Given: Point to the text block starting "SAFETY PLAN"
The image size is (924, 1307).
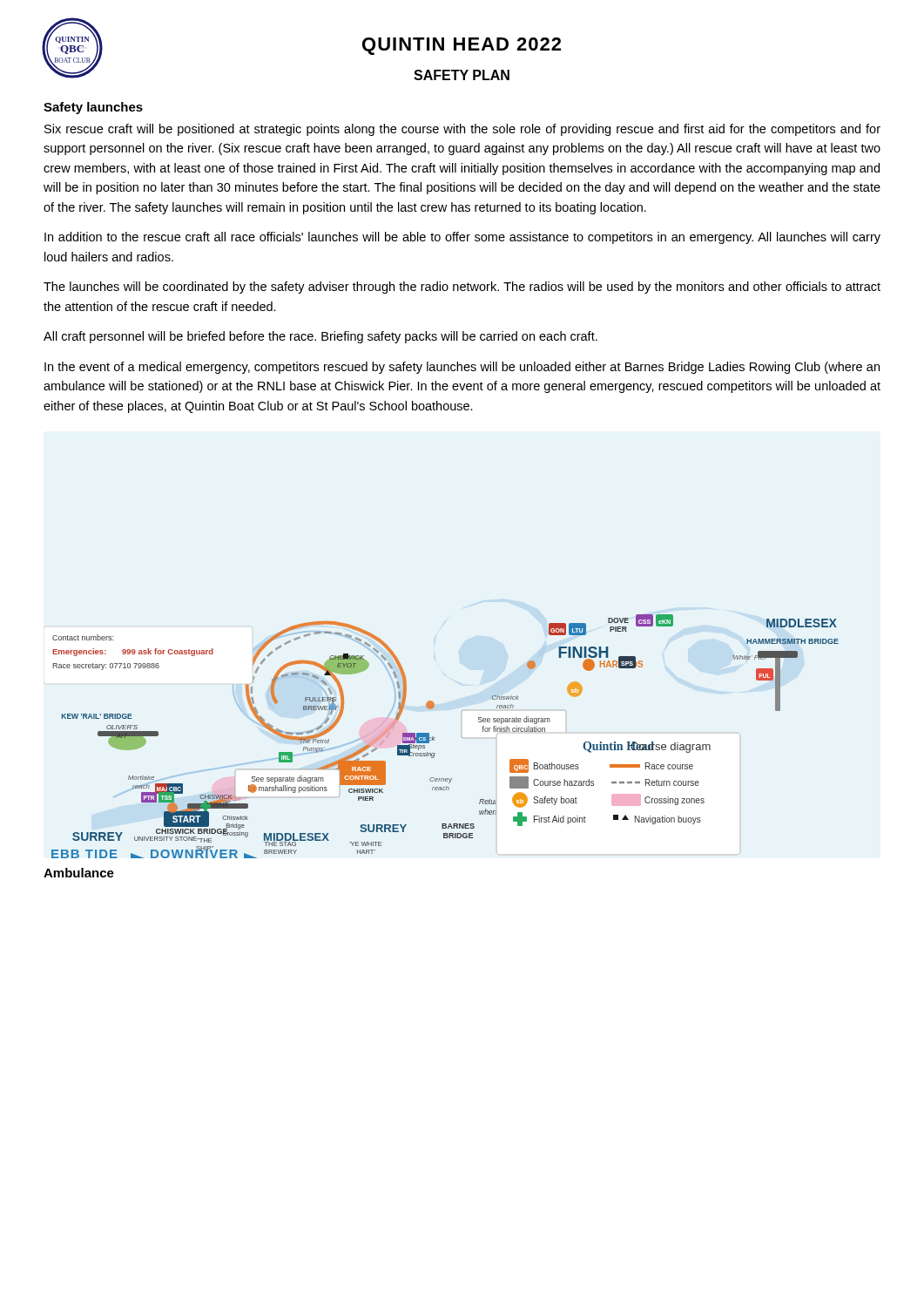Looking at the screenshot, I should 462,75.
